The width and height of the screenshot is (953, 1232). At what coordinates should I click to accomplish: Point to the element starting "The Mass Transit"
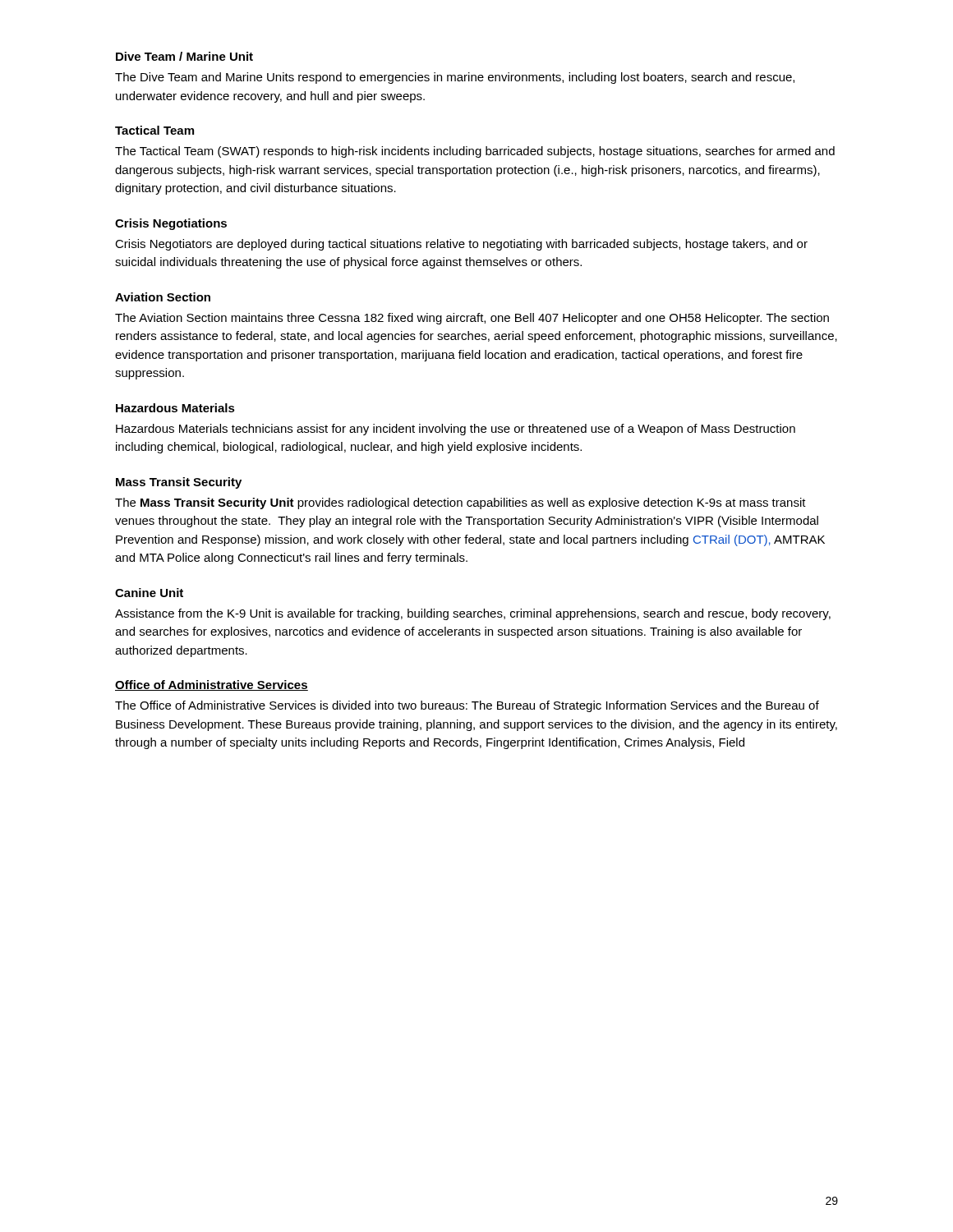coord(476,530)
